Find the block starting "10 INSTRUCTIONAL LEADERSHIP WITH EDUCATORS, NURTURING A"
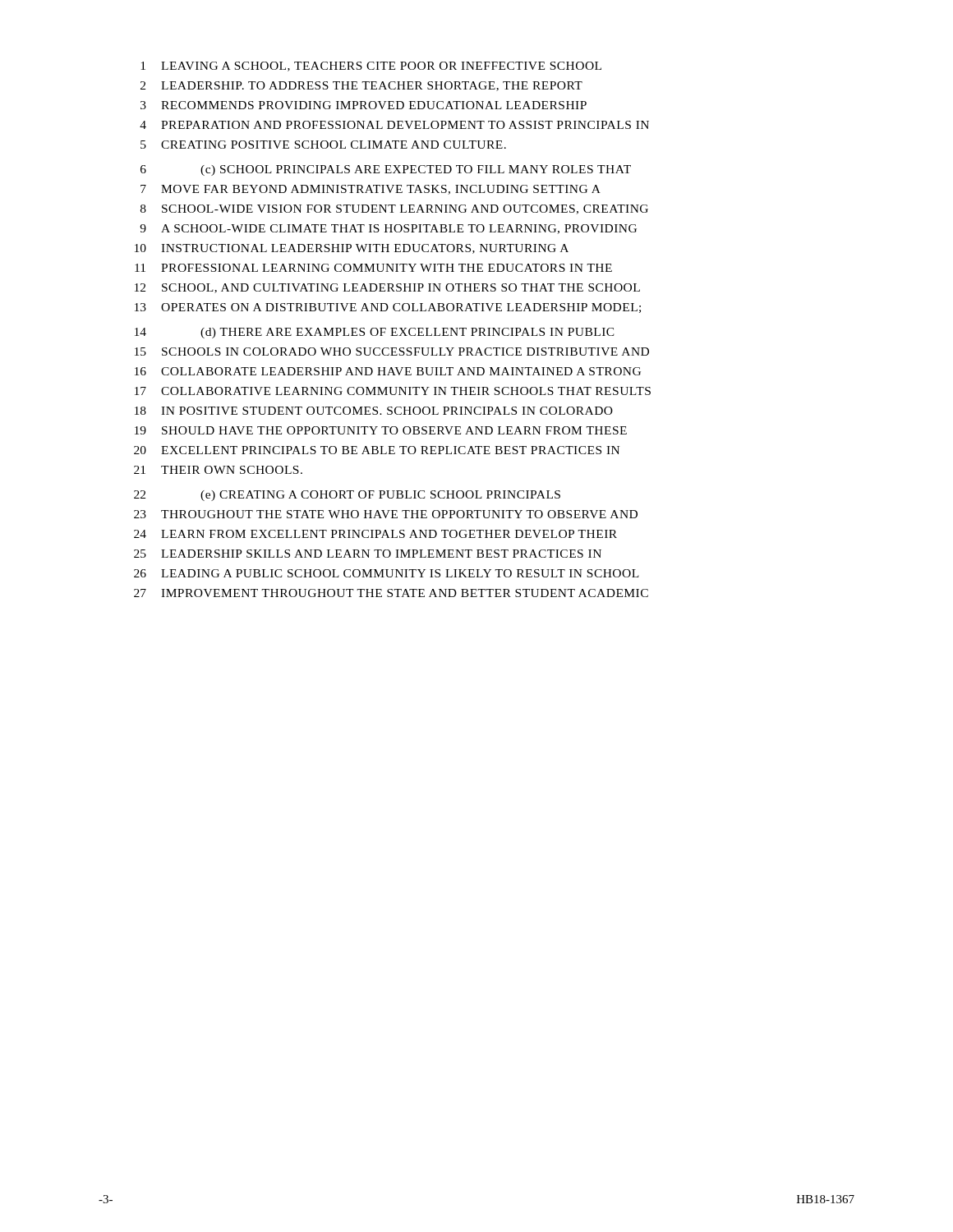This screenshot has height=1232, width=953. (342, 248)
